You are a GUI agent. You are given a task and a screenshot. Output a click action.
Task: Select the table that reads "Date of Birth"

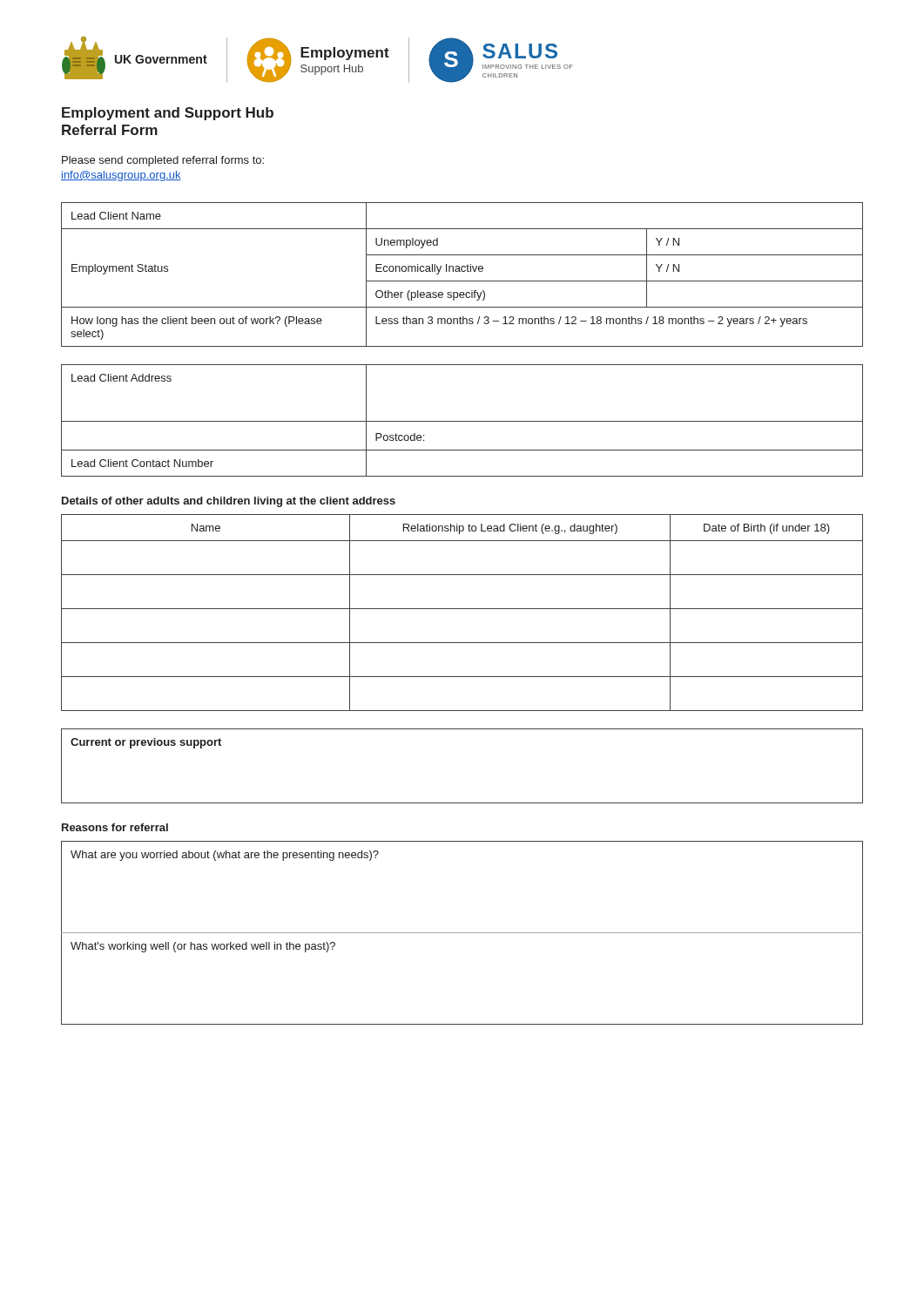pyautogui.click(x=462, y=613)
